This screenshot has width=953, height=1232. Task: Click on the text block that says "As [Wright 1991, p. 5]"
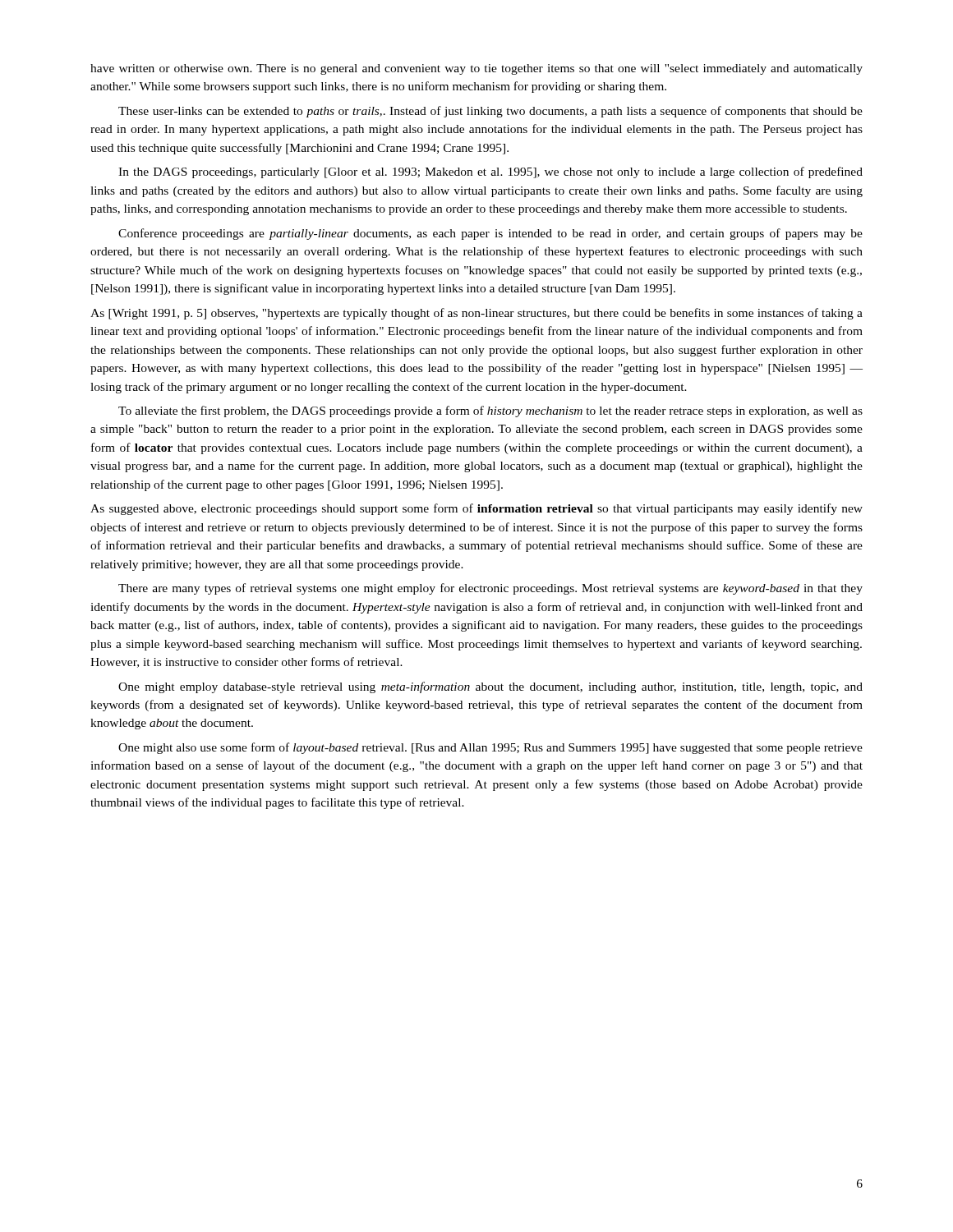pyautogui.click(x=476, y=350)
